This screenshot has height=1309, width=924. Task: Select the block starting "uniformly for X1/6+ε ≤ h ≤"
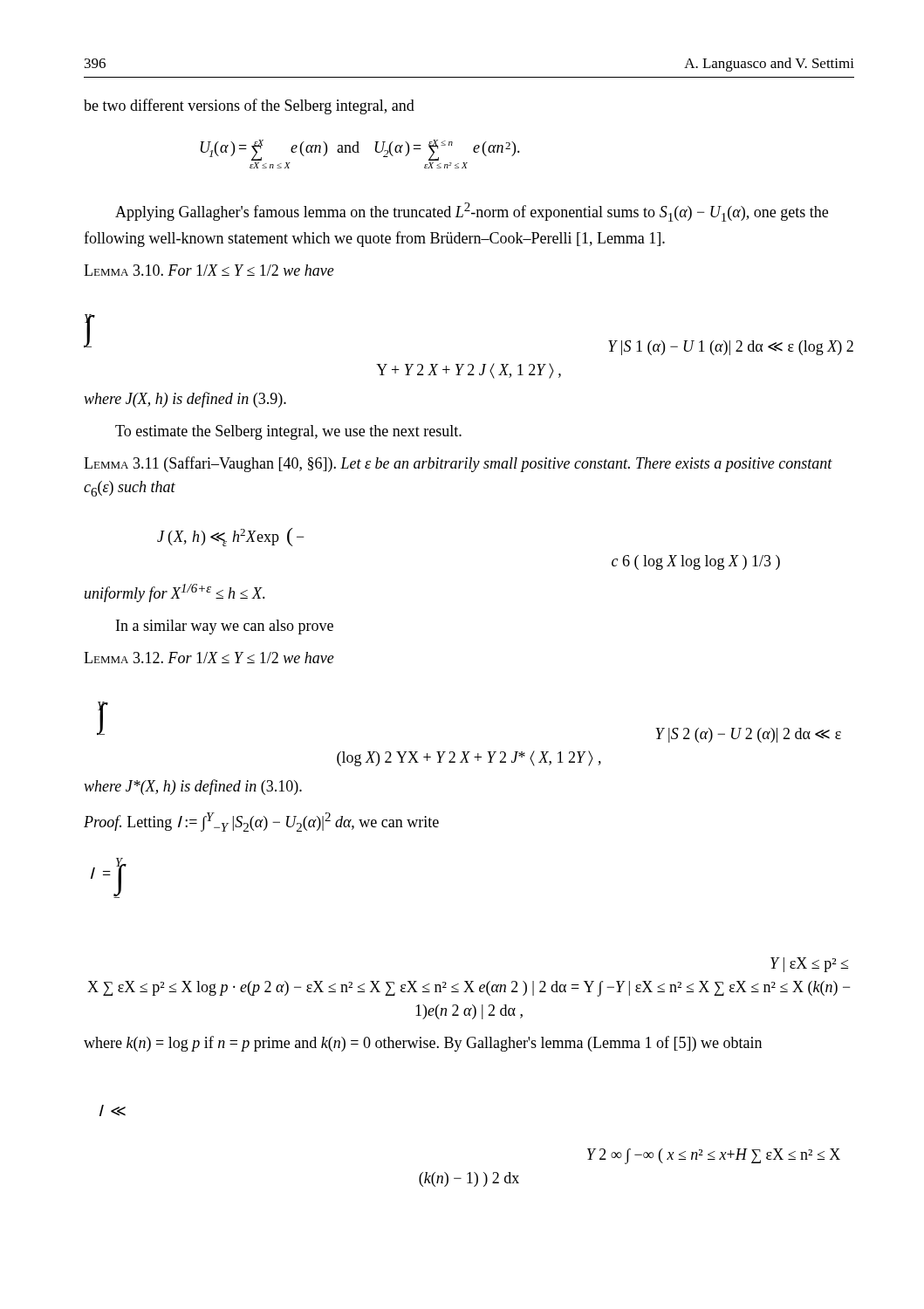[x=175, y=592]
